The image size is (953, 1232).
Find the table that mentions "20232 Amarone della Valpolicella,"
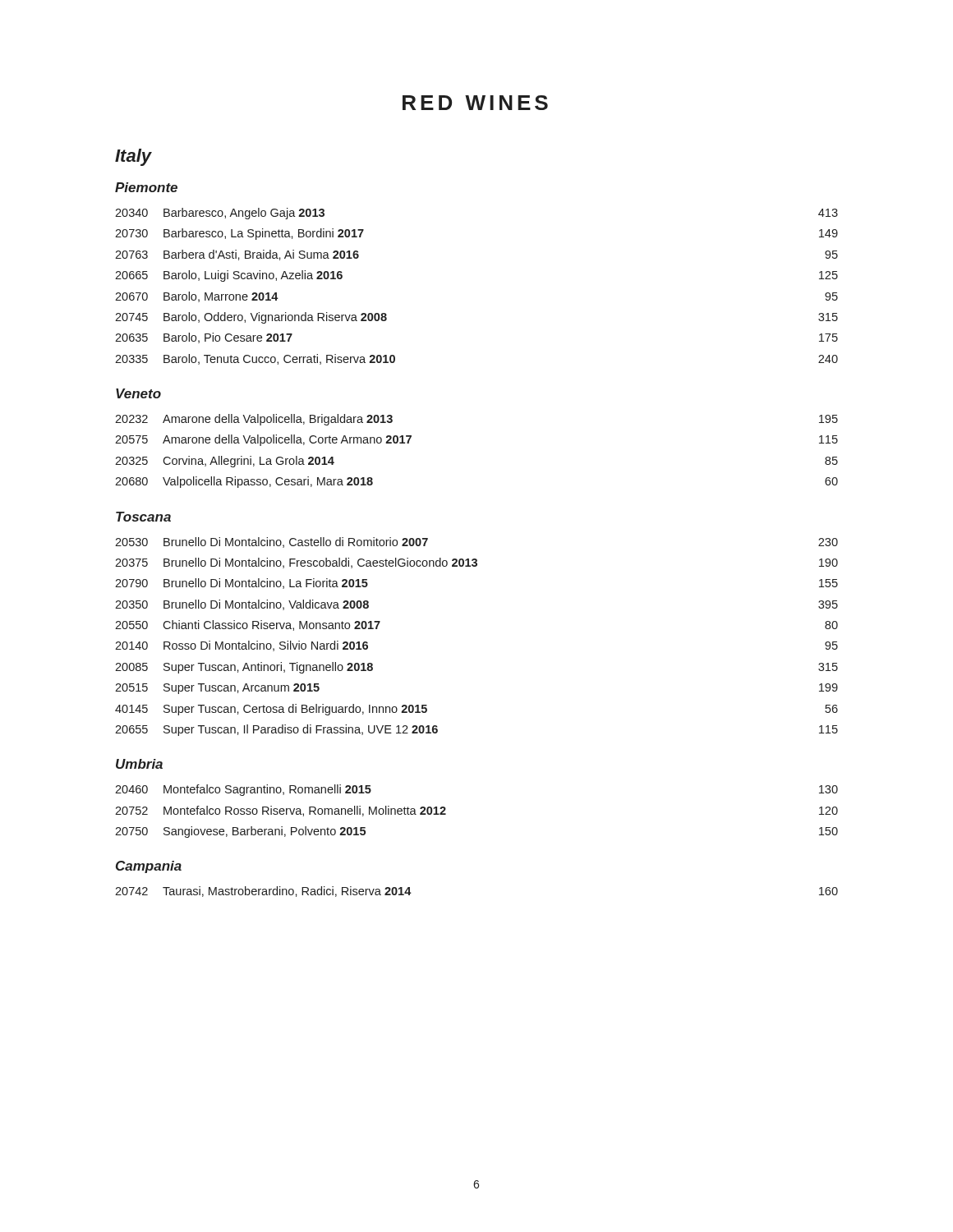[476, 451]
